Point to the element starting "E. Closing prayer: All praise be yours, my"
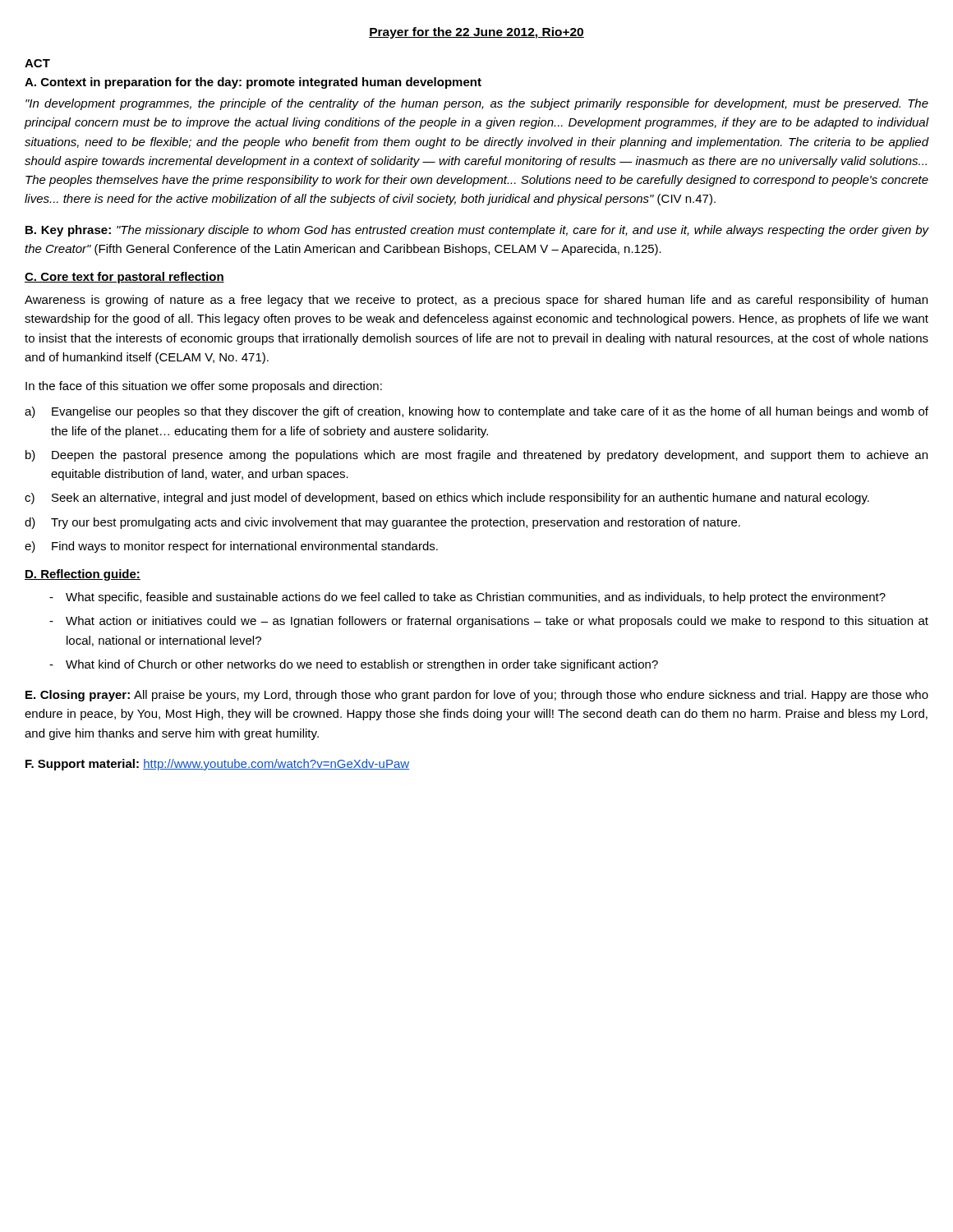The width and height of the screenshot is (953, 1232). [476, 714]
